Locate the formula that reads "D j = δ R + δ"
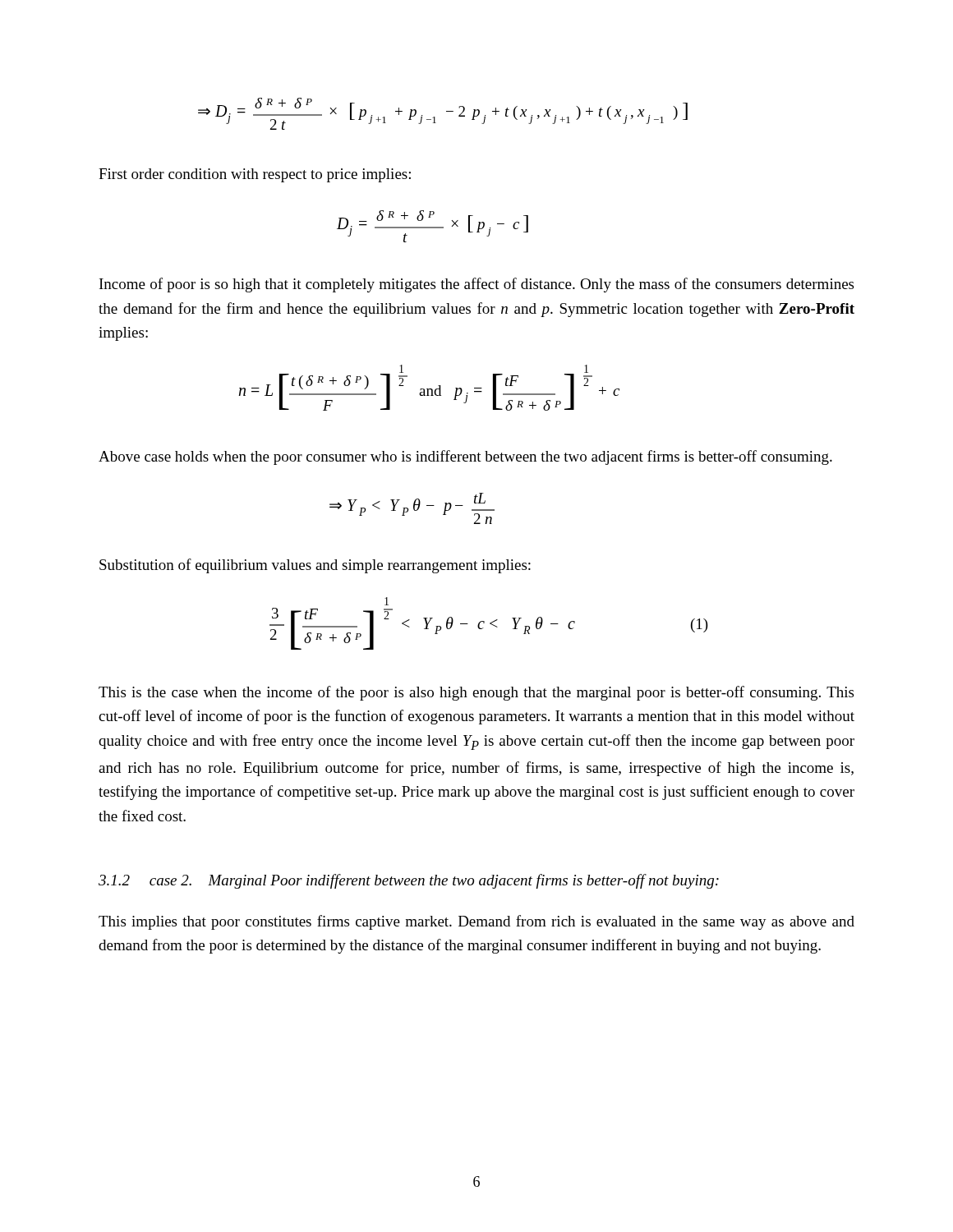 click(x=476, y=225)
